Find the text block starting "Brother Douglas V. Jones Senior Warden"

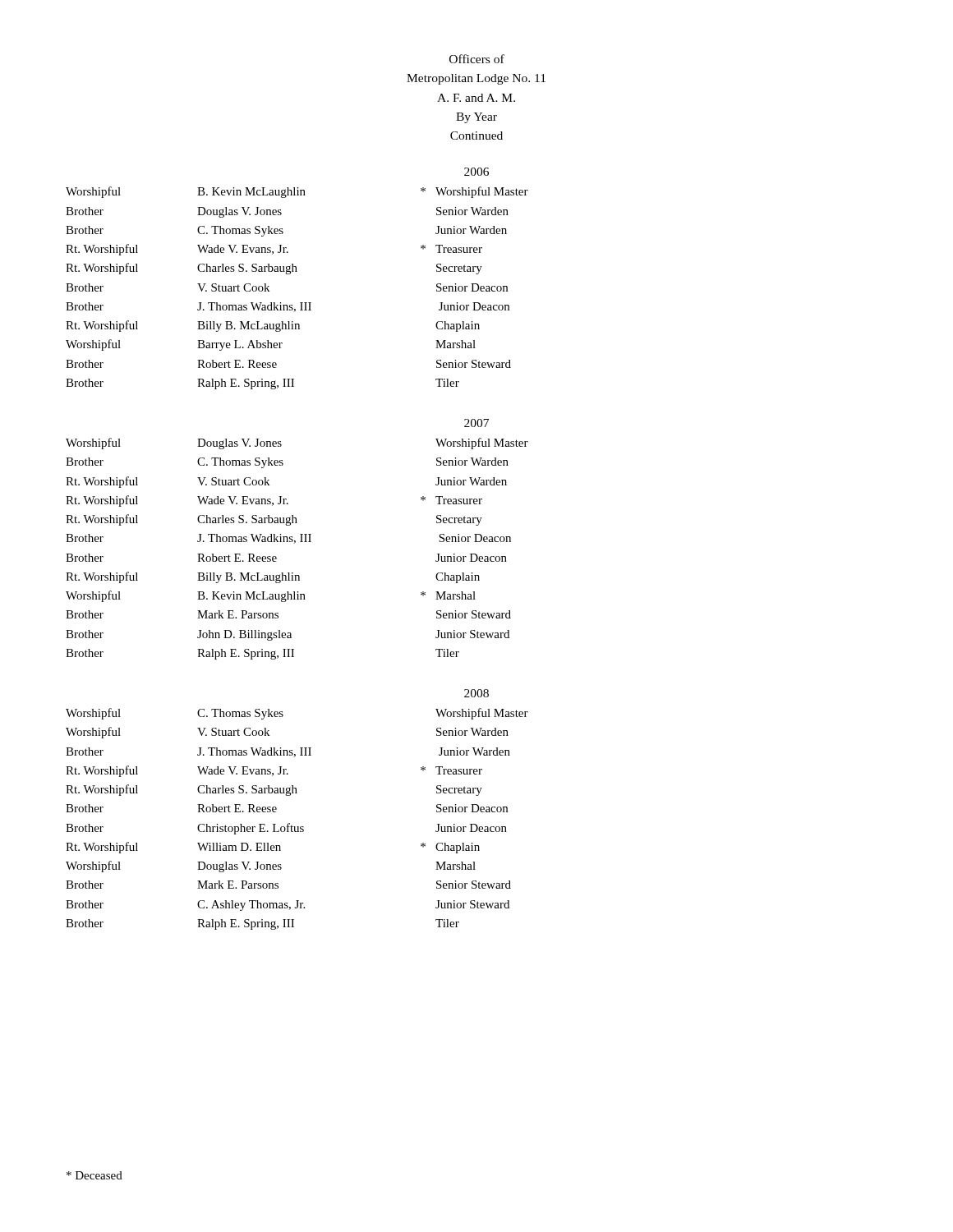click(287, 211)
